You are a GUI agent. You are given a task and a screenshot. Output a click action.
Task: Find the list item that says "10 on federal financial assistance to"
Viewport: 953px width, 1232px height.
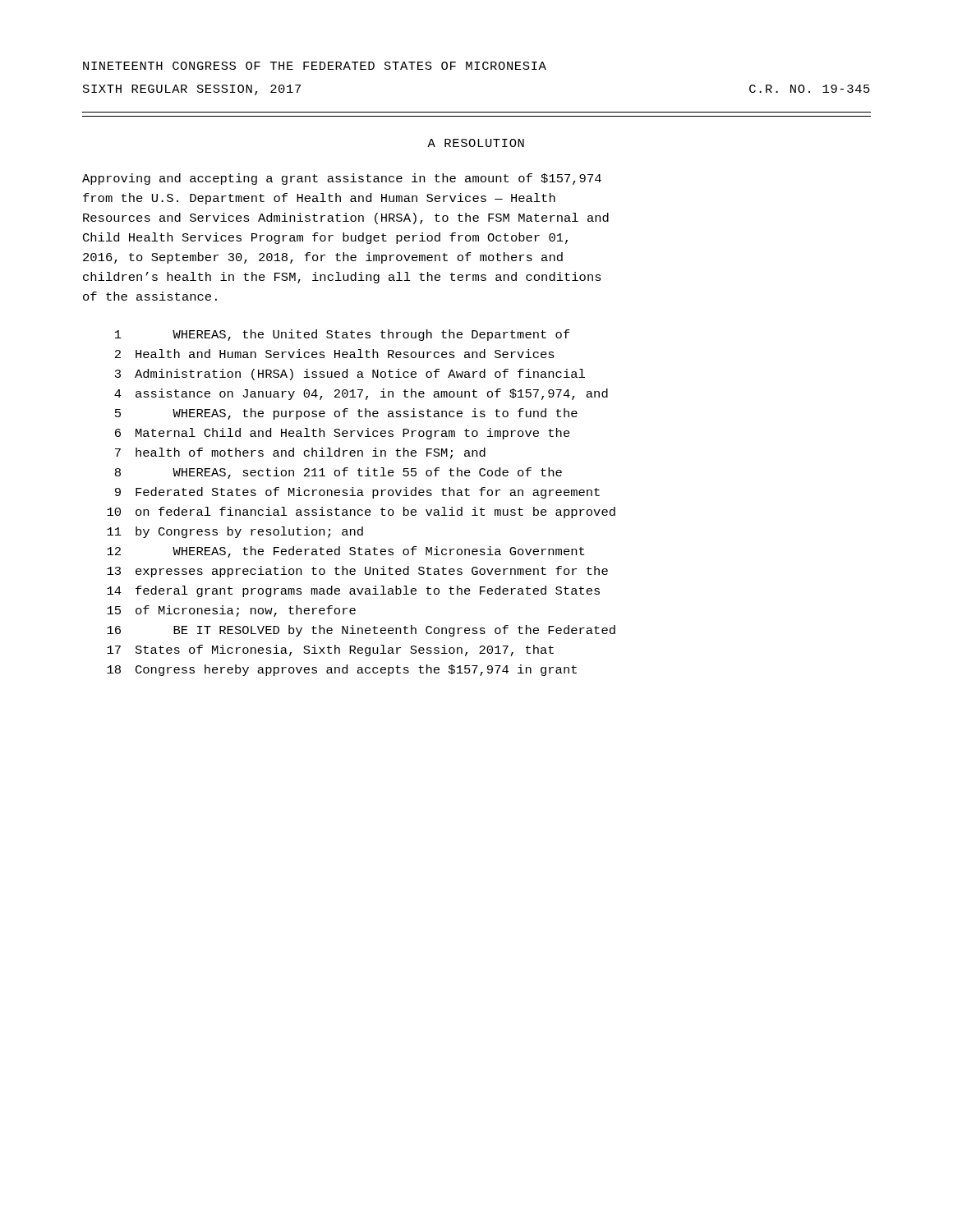476,513
